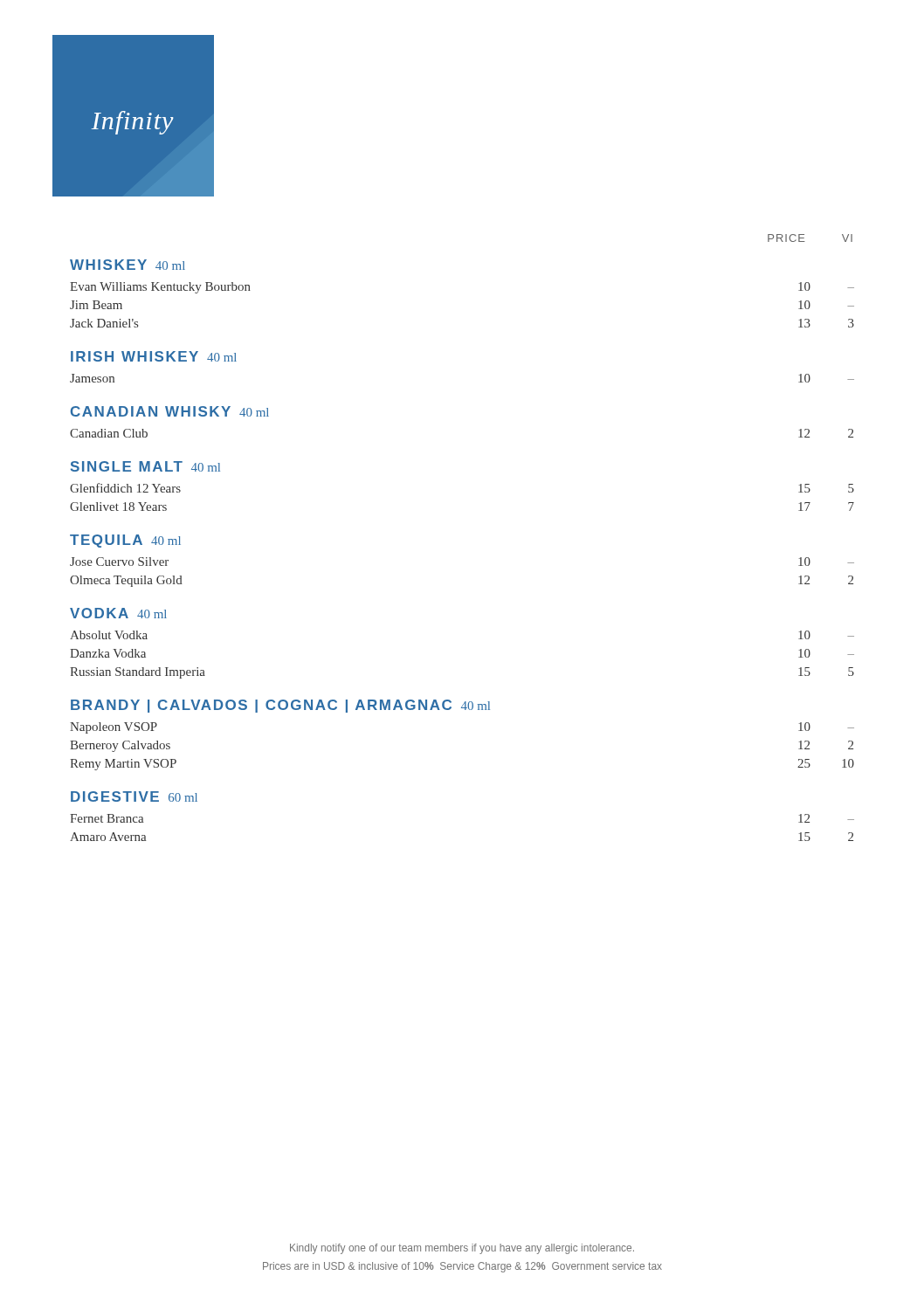Find the text starting "Amaro Averna 15"

pos(103,835)
